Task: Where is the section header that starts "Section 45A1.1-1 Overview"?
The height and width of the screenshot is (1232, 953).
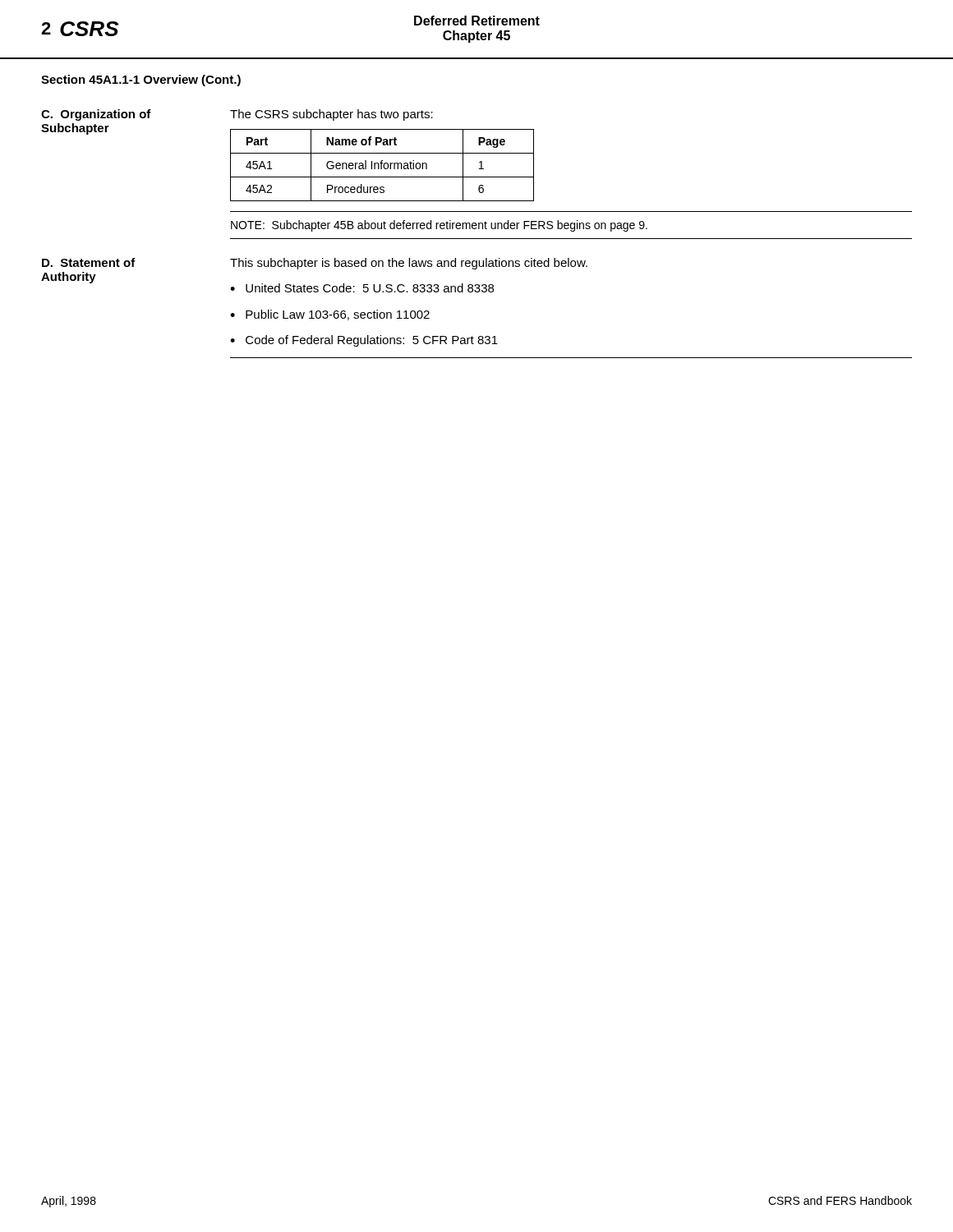Action: [x=141, y=79]
